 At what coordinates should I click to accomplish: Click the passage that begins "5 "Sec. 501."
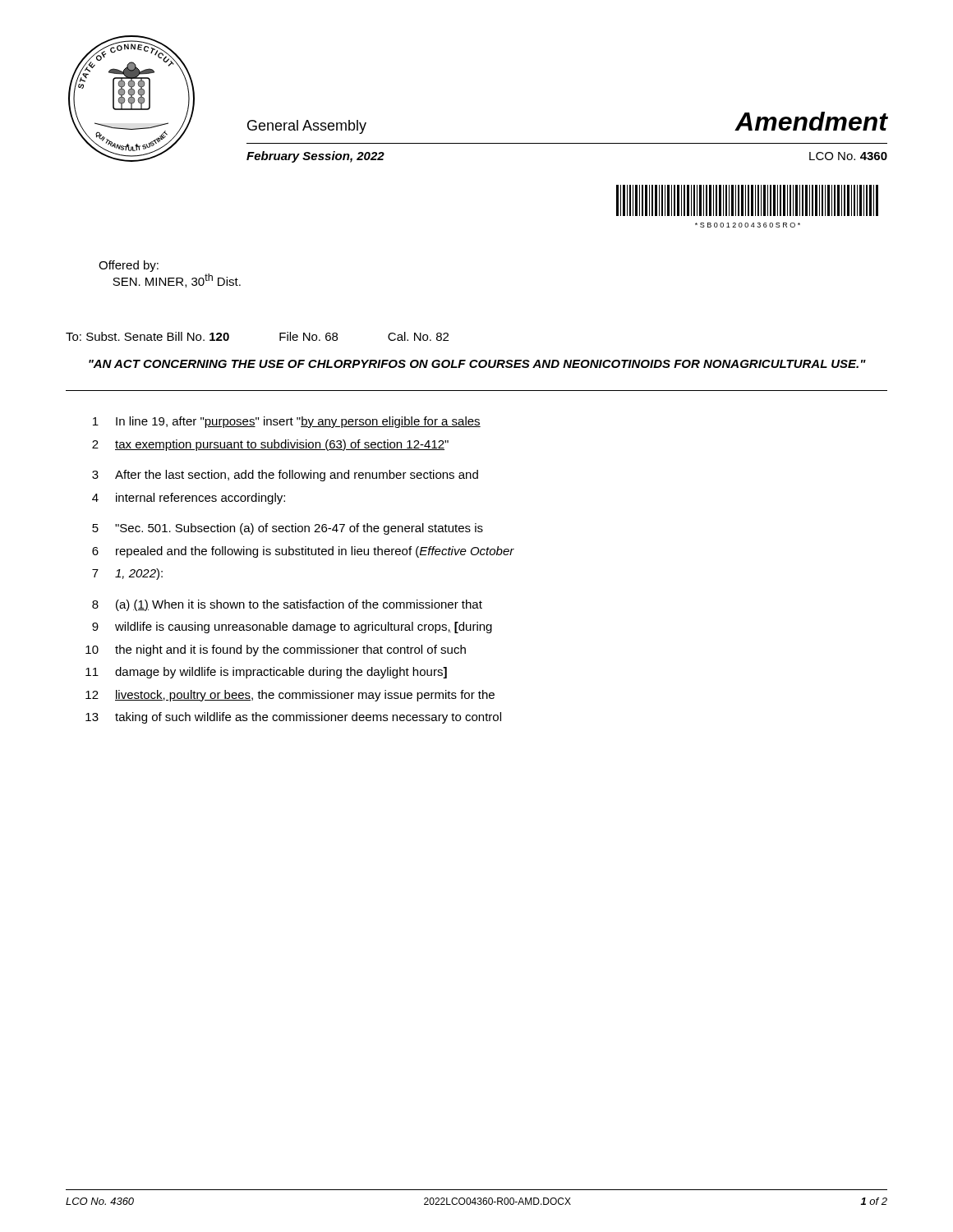tap(476, 528)
